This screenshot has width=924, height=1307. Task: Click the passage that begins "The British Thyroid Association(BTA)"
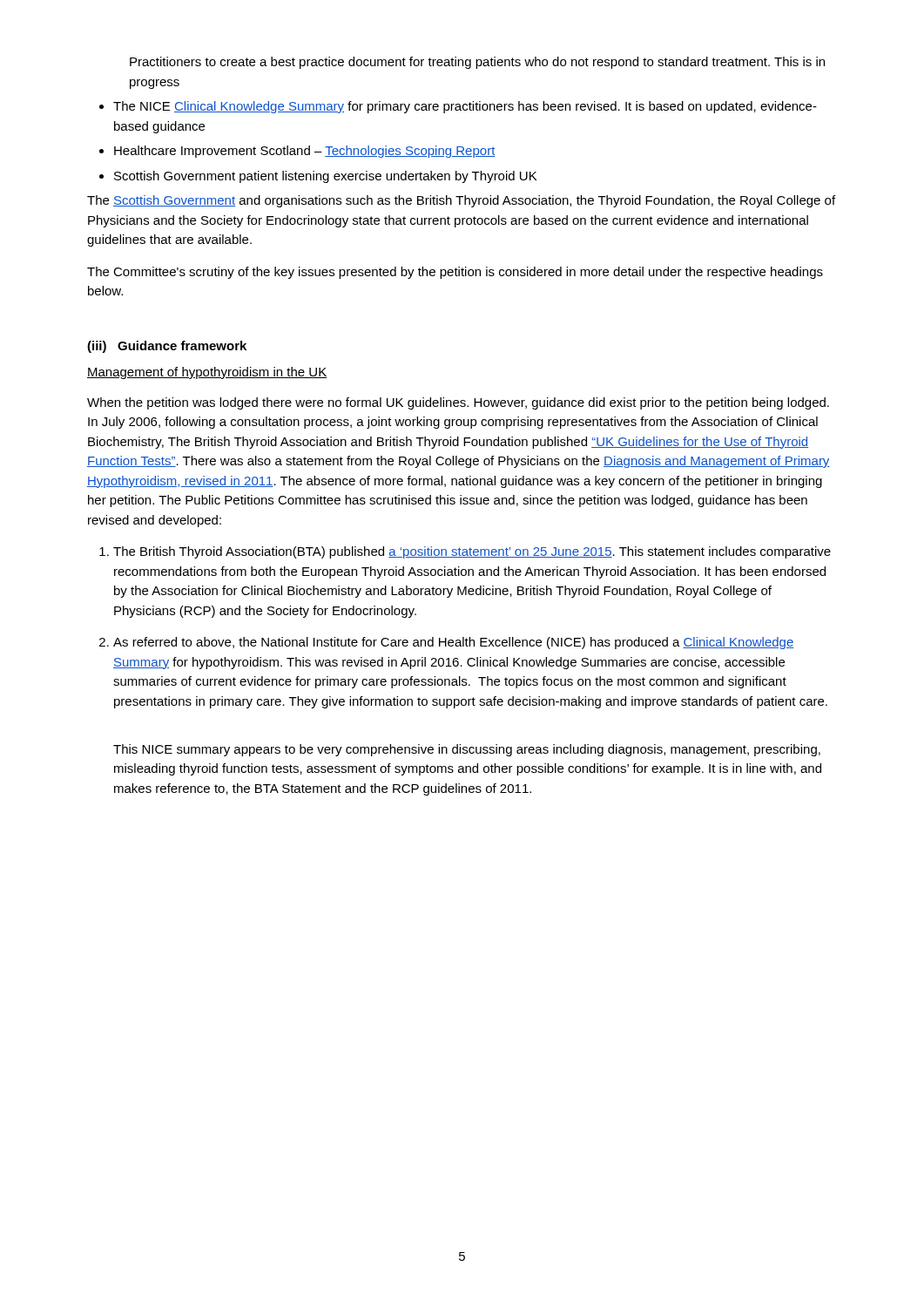tap(475, 581)
